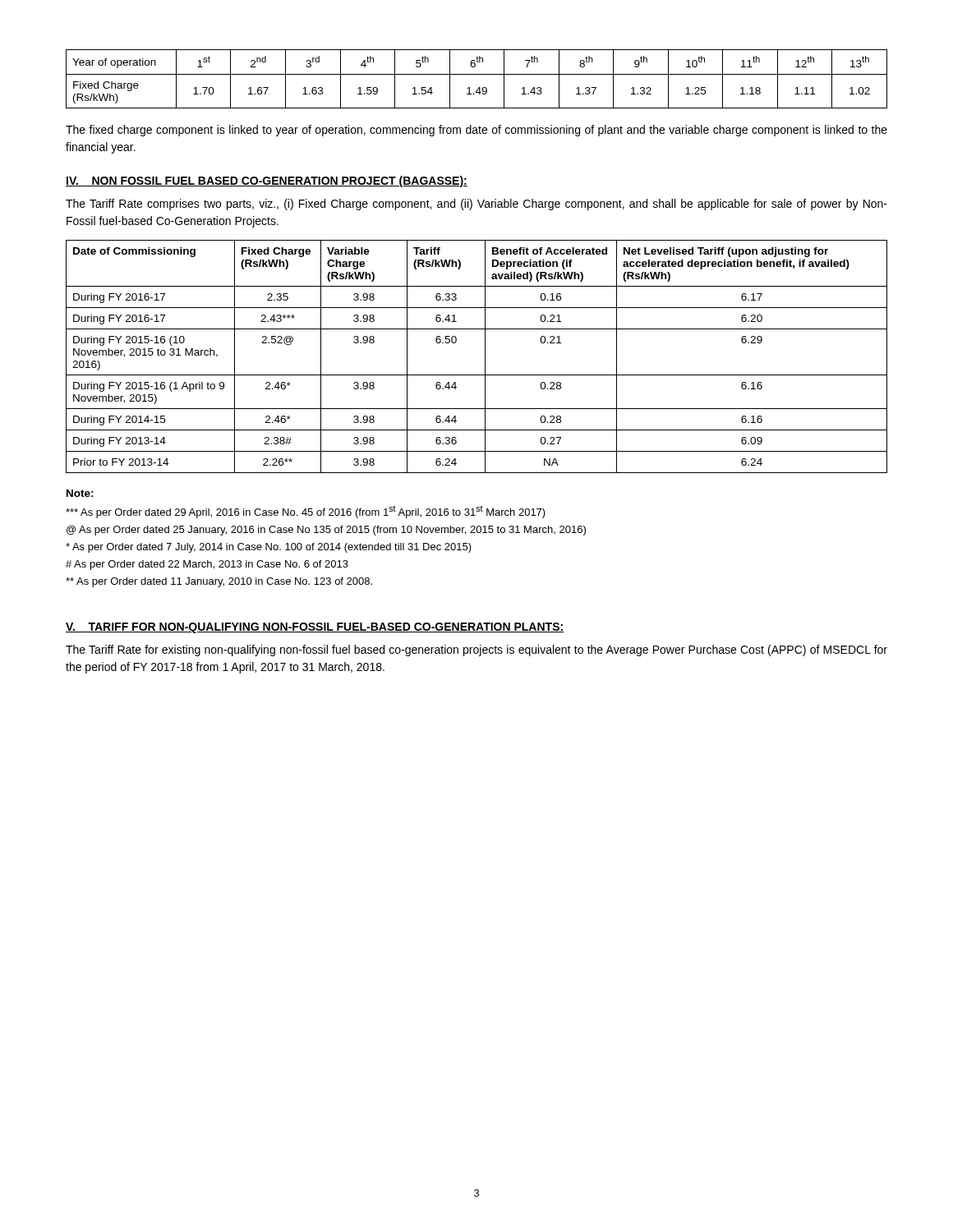
Task: Locate the passage starting "@ As per Order"
Action: click(x=326, y=530)
